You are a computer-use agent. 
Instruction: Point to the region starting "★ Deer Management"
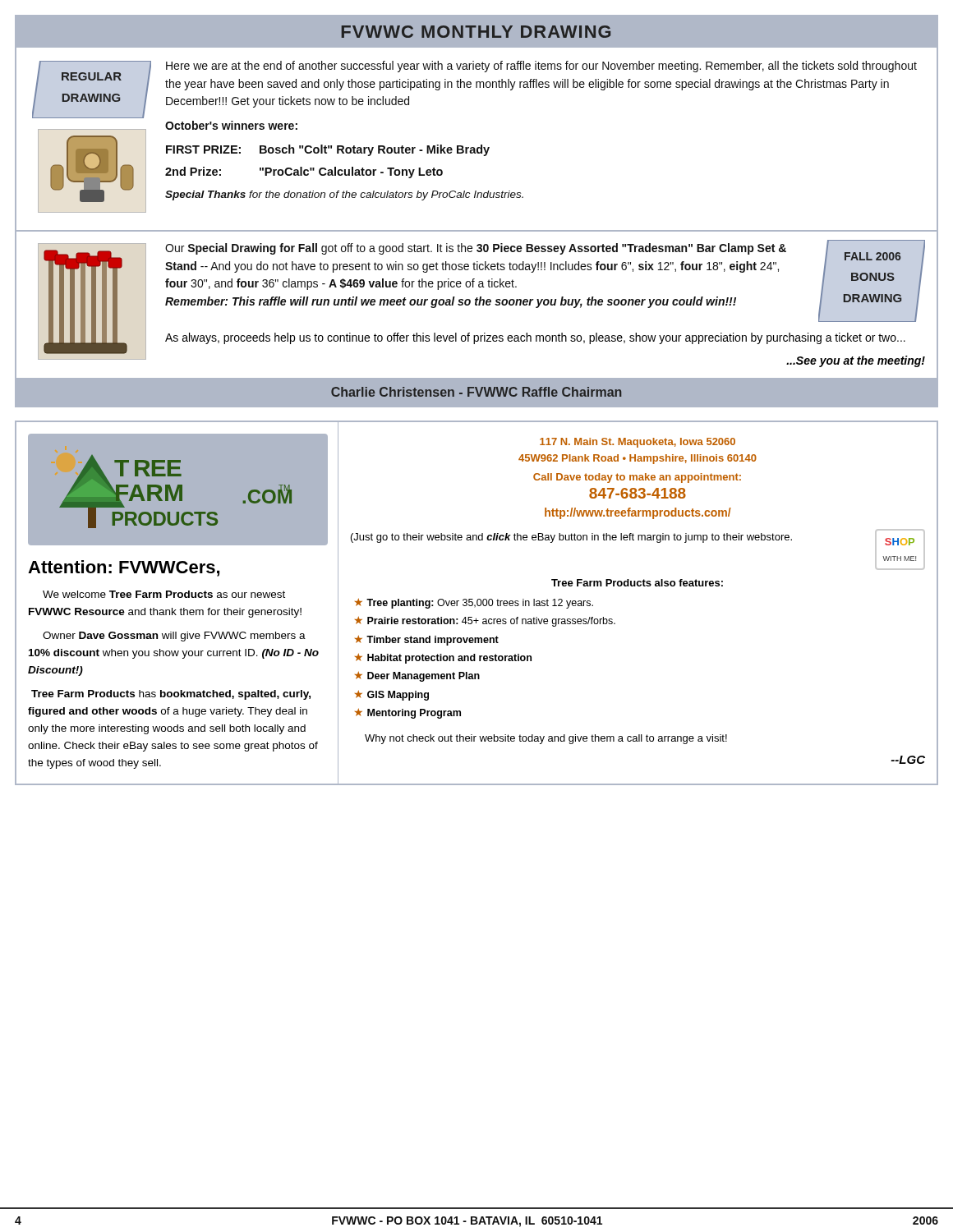coord(417,676)
